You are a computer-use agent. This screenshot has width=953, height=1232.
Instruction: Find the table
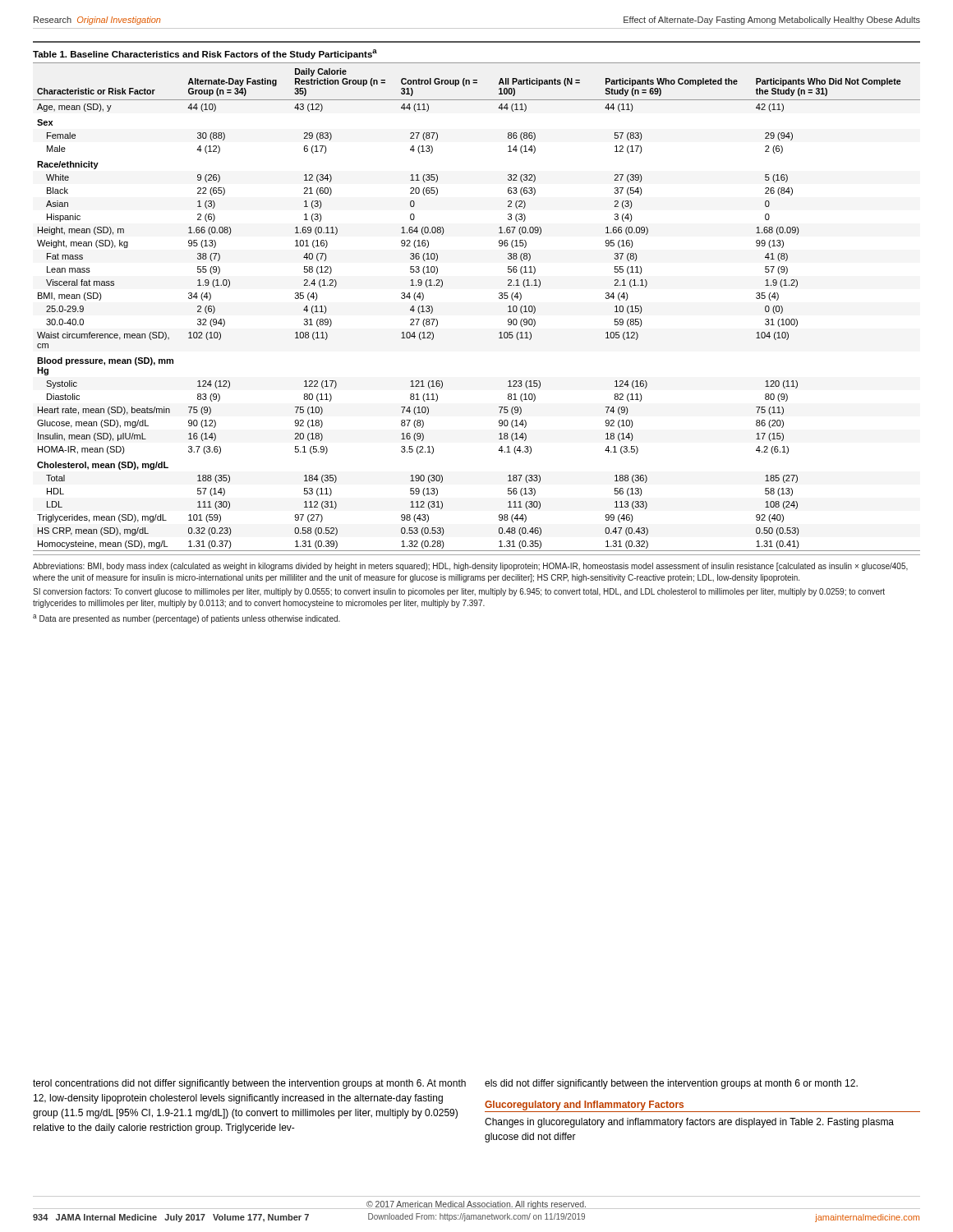(x=476, y=333)
